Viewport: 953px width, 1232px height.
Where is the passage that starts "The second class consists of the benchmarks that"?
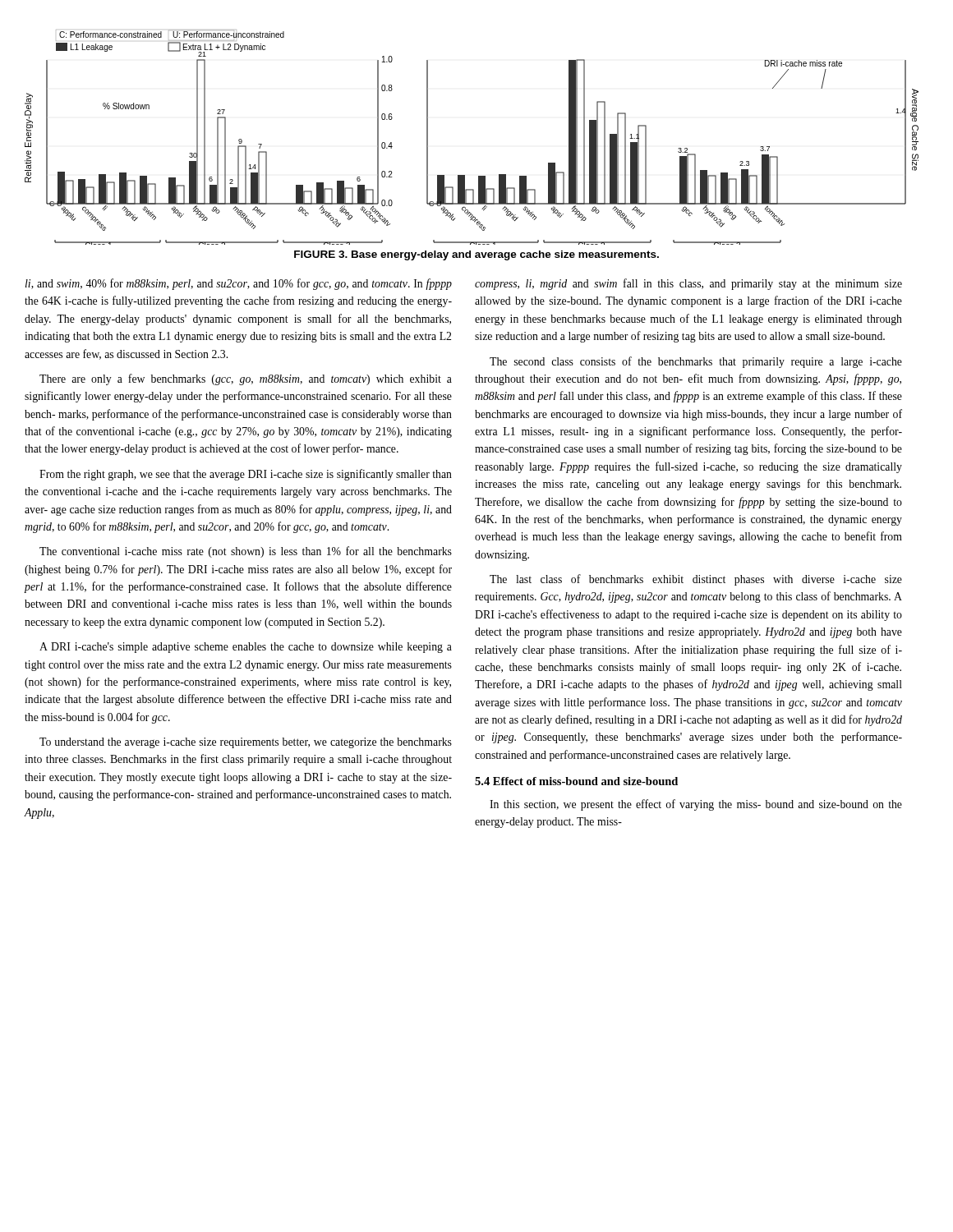point(688,458)
